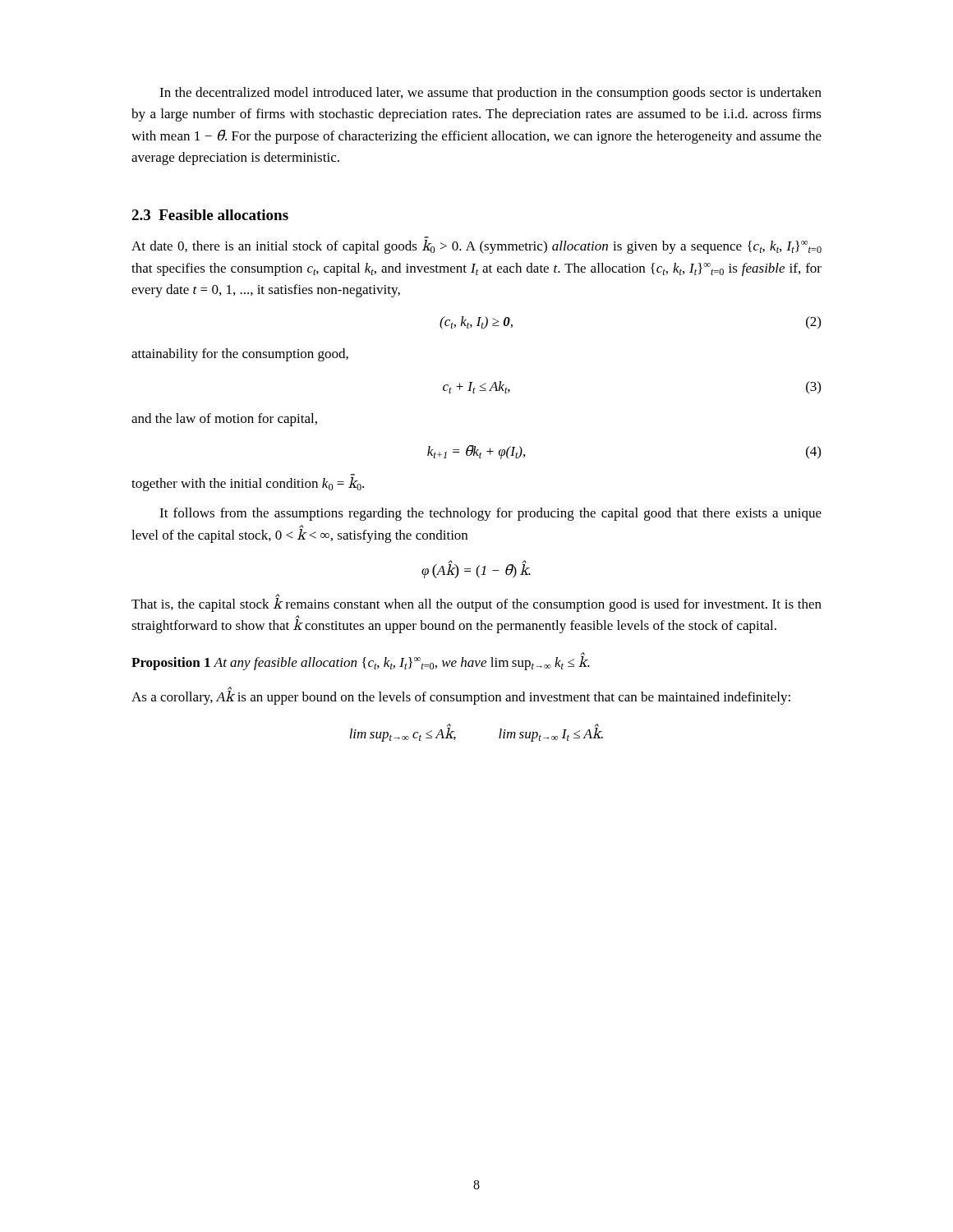Screen dimensions: 1232x953
Task: Locate the element starting "In the decentralized model introduced later,"
Action: 476,125
